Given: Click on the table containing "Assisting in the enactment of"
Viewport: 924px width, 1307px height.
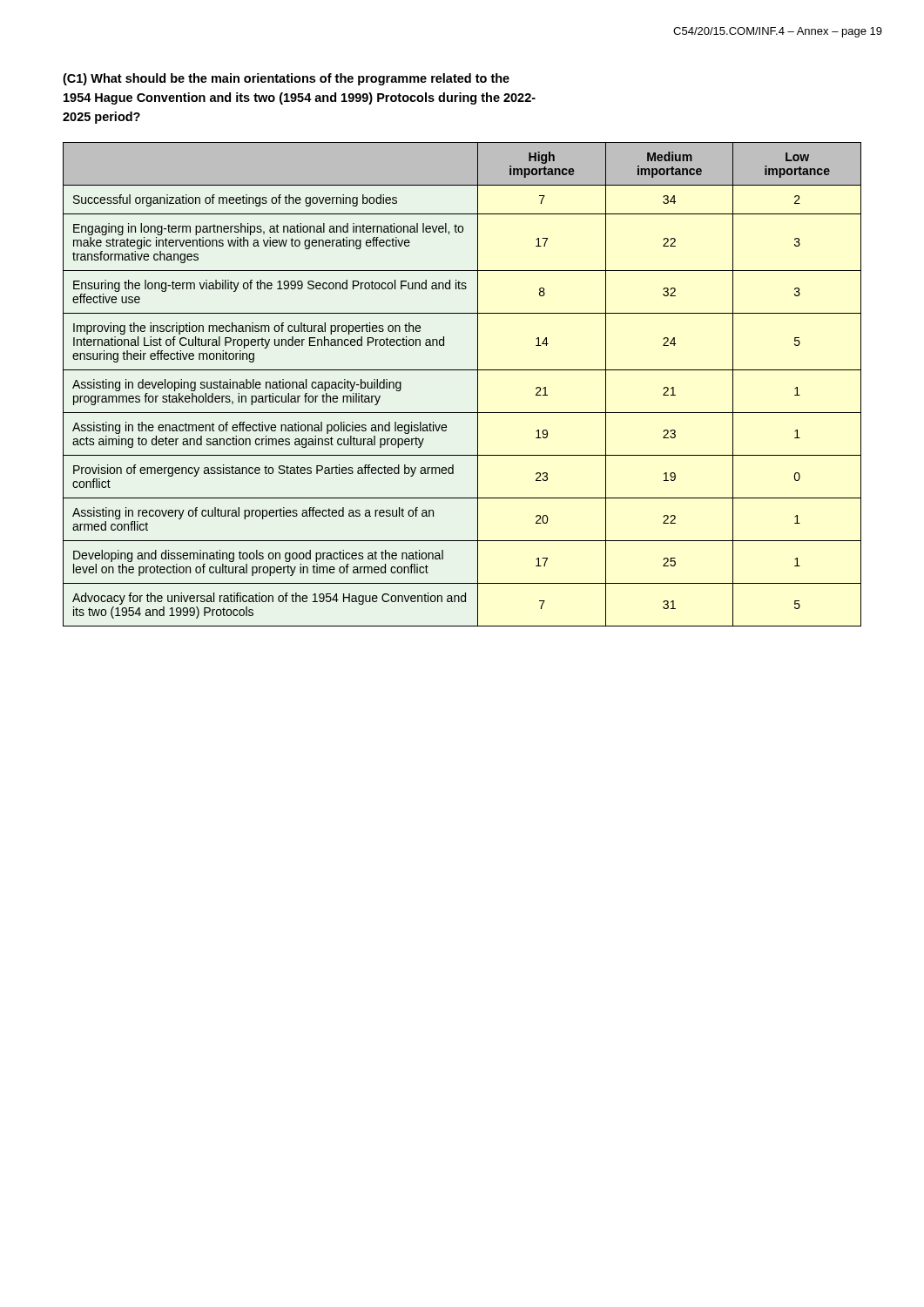Looking at the screenshot, I should 462,384.
